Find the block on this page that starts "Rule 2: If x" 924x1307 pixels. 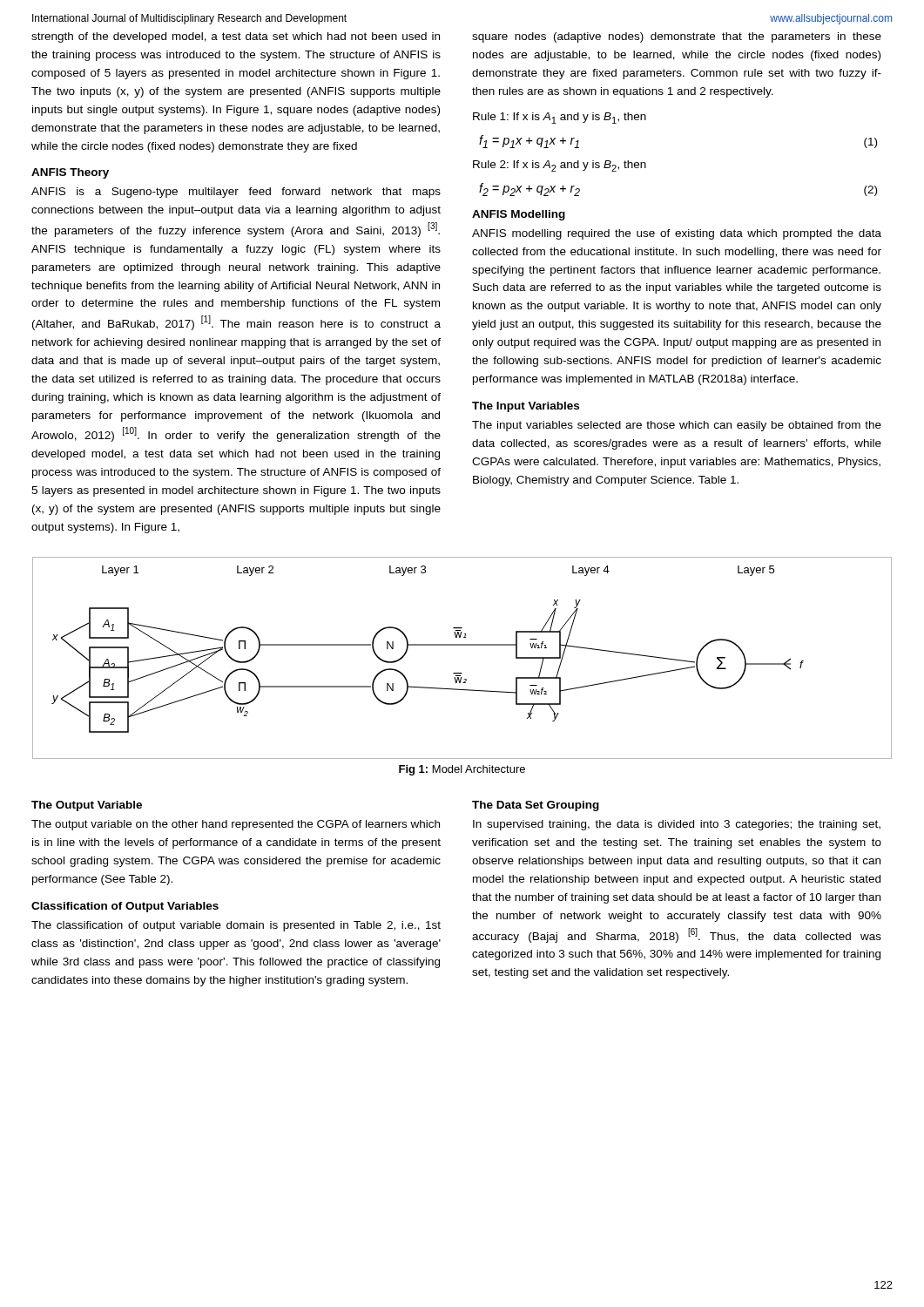pyautogui.click(x=560, y=166)
